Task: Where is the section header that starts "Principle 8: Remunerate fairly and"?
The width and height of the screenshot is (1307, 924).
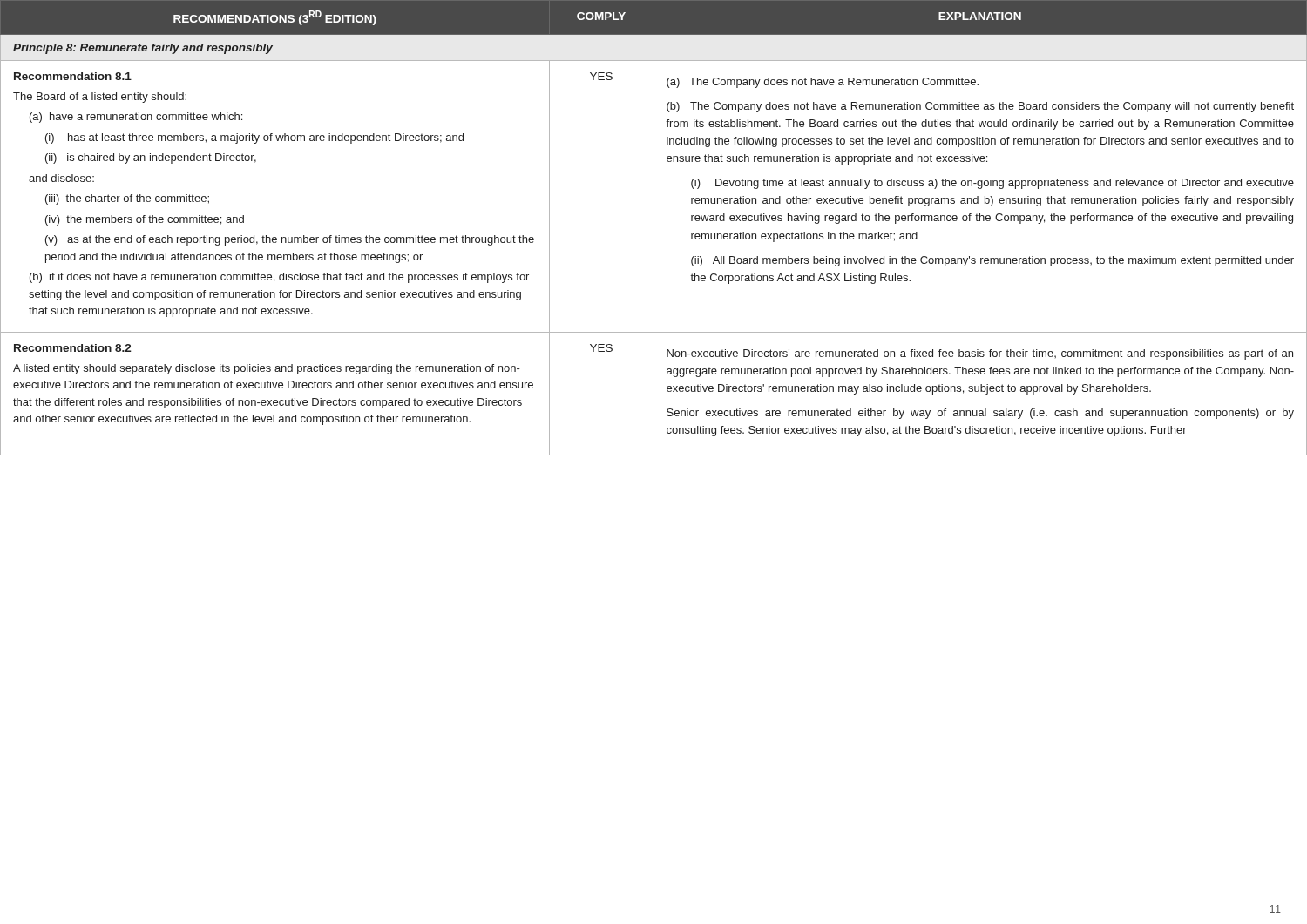Action: [143, 47]
